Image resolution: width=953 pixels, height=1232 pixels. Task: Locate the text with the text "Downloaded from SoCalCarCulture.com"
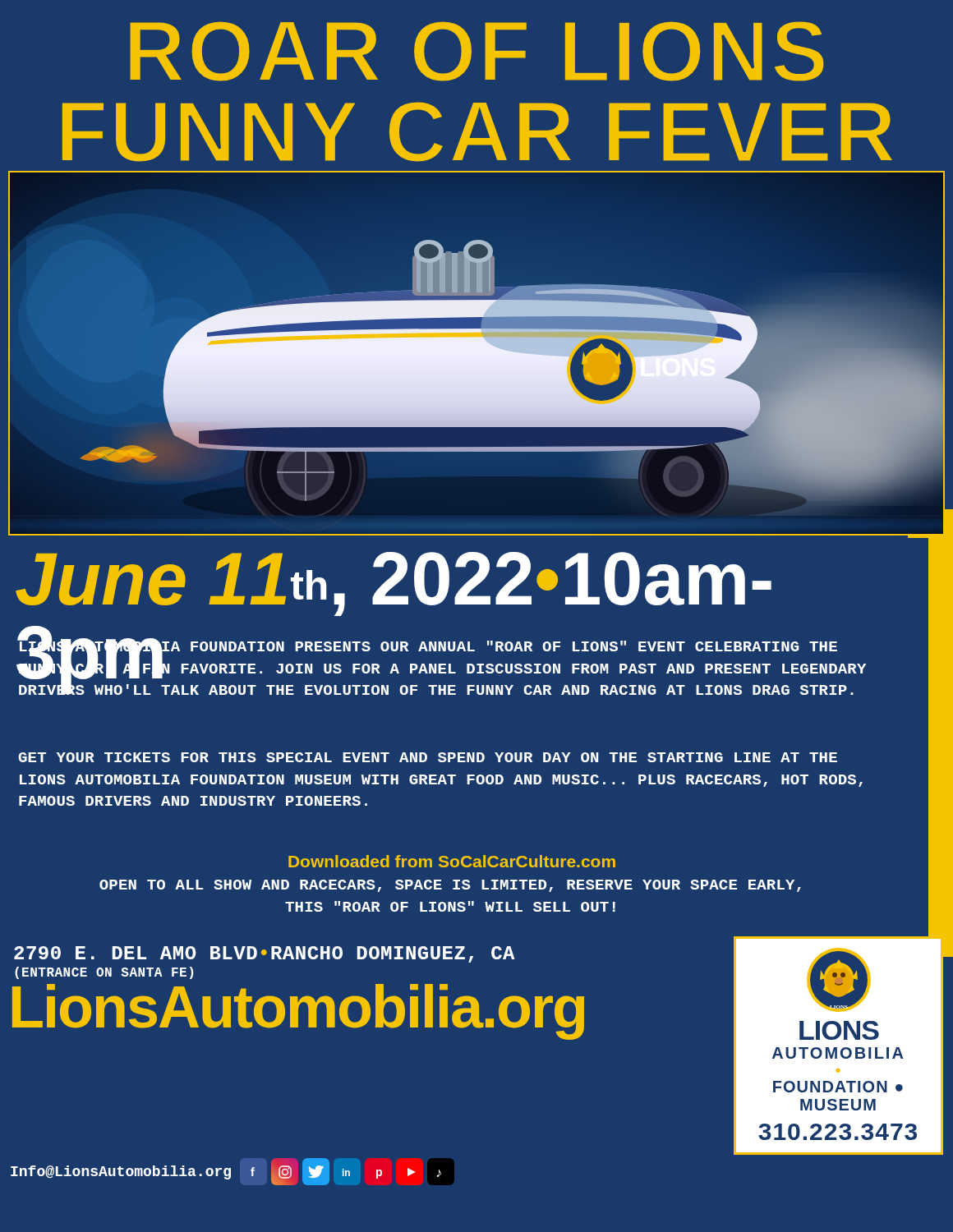[x=452, y=861]
